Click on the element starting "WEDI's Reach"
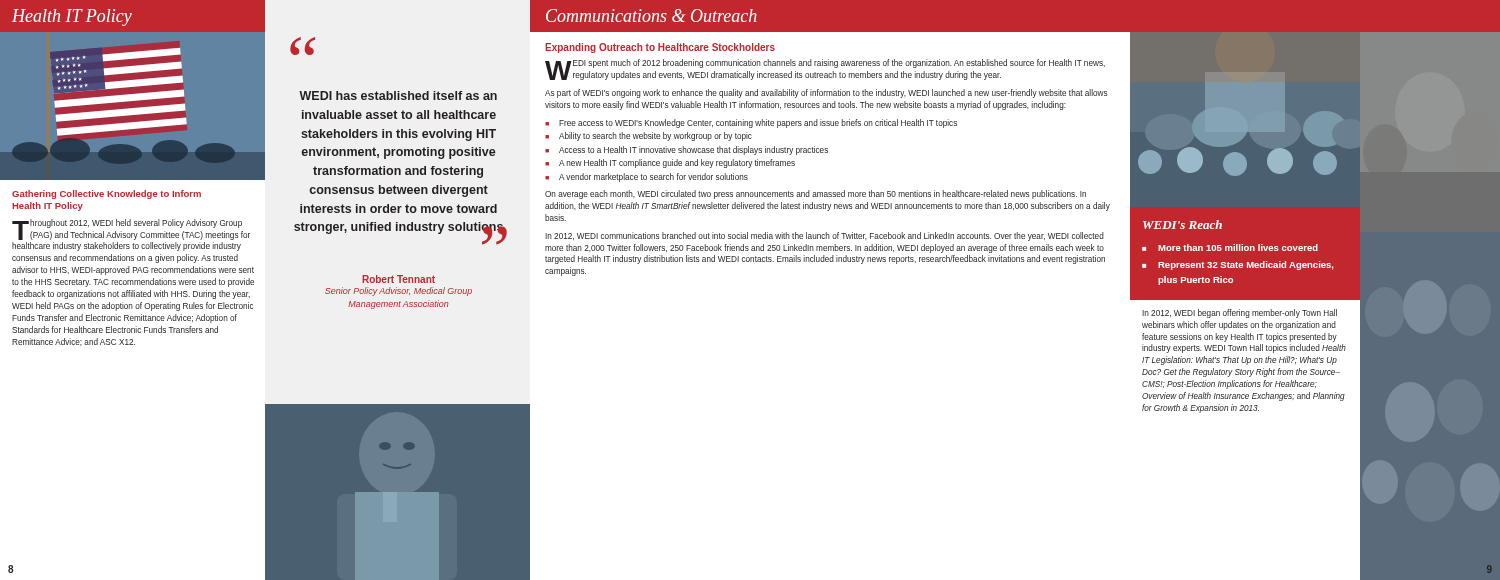The image size is (1500, 580). click(x=1182, y=224)
